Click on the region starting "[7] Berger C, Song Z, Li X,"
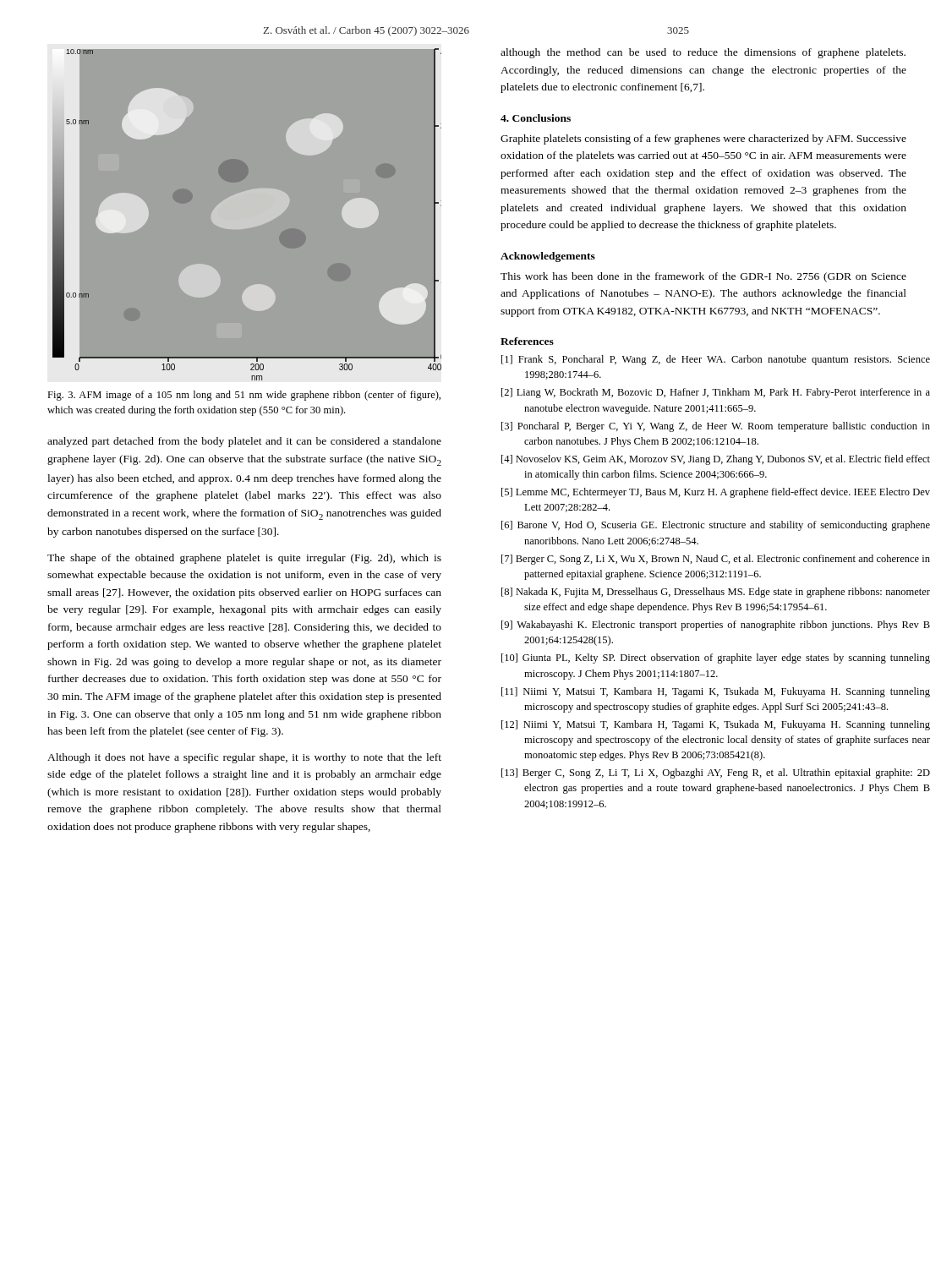Screen dimensions: 1268x952 coord(715,566)
